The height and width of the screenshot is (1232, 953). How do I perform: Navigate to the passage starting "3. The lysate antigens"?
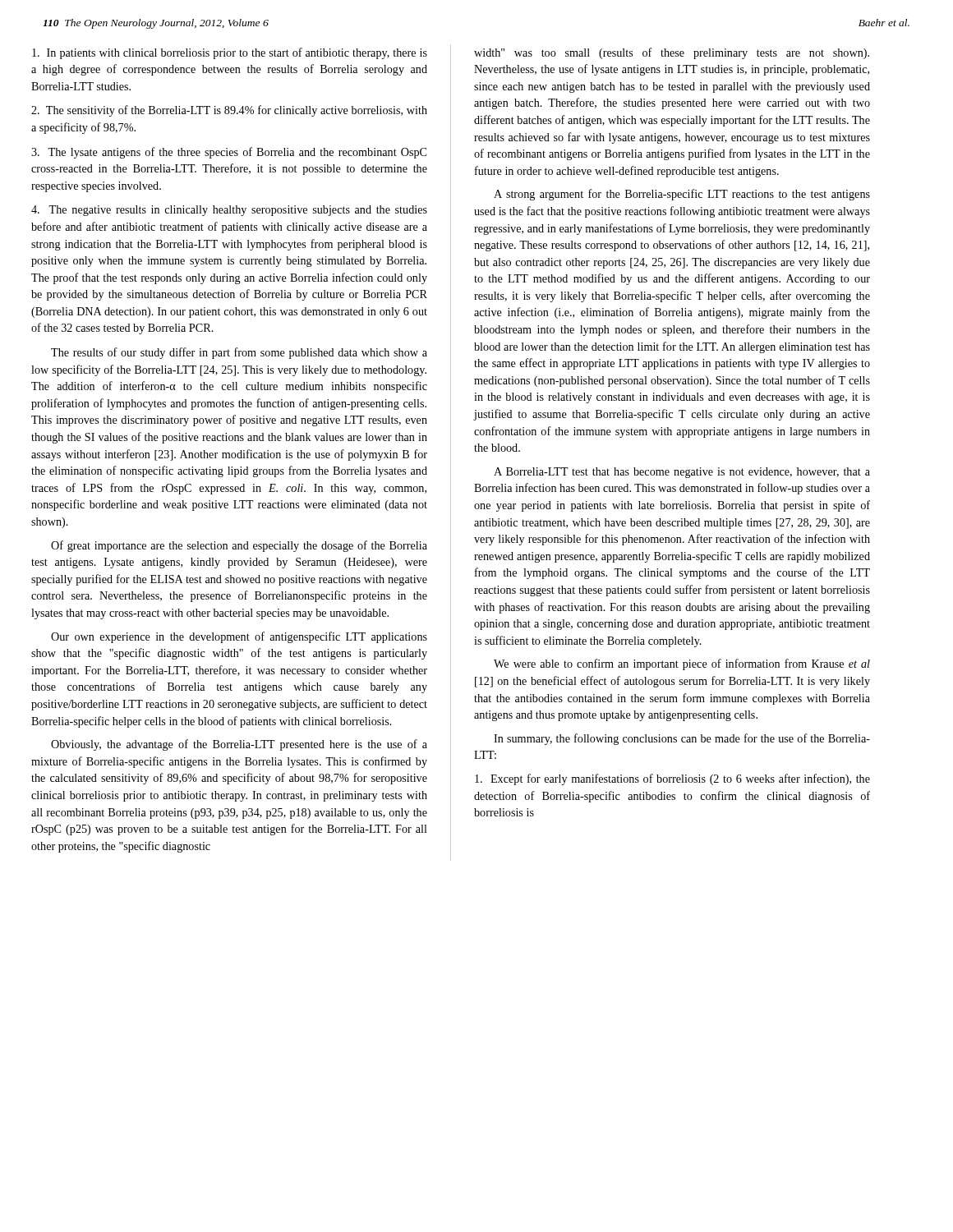[x=229, y=169]
